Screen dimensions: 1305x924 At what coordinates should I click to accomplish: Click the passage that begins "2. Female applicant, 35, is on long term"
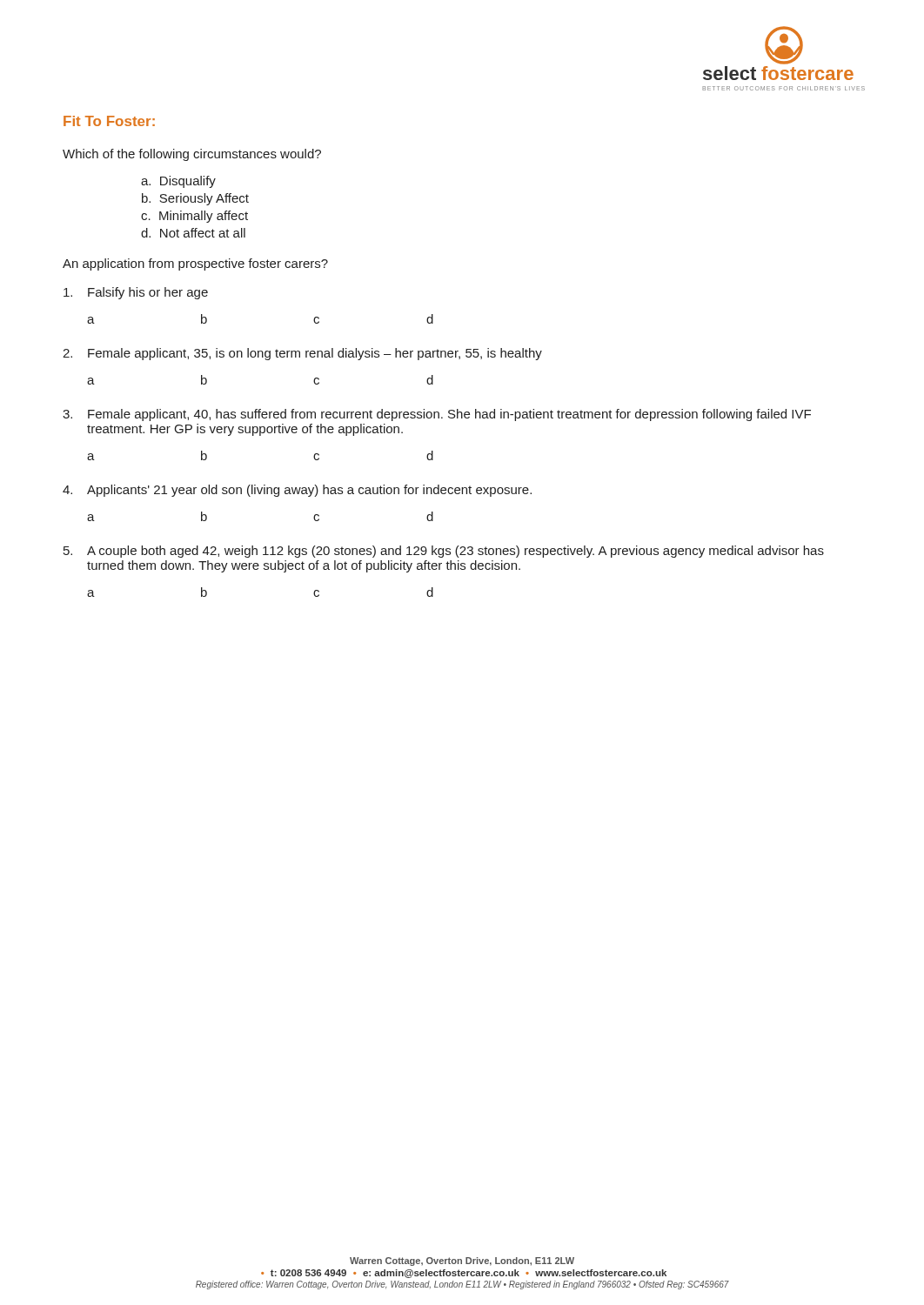[302, 353]
